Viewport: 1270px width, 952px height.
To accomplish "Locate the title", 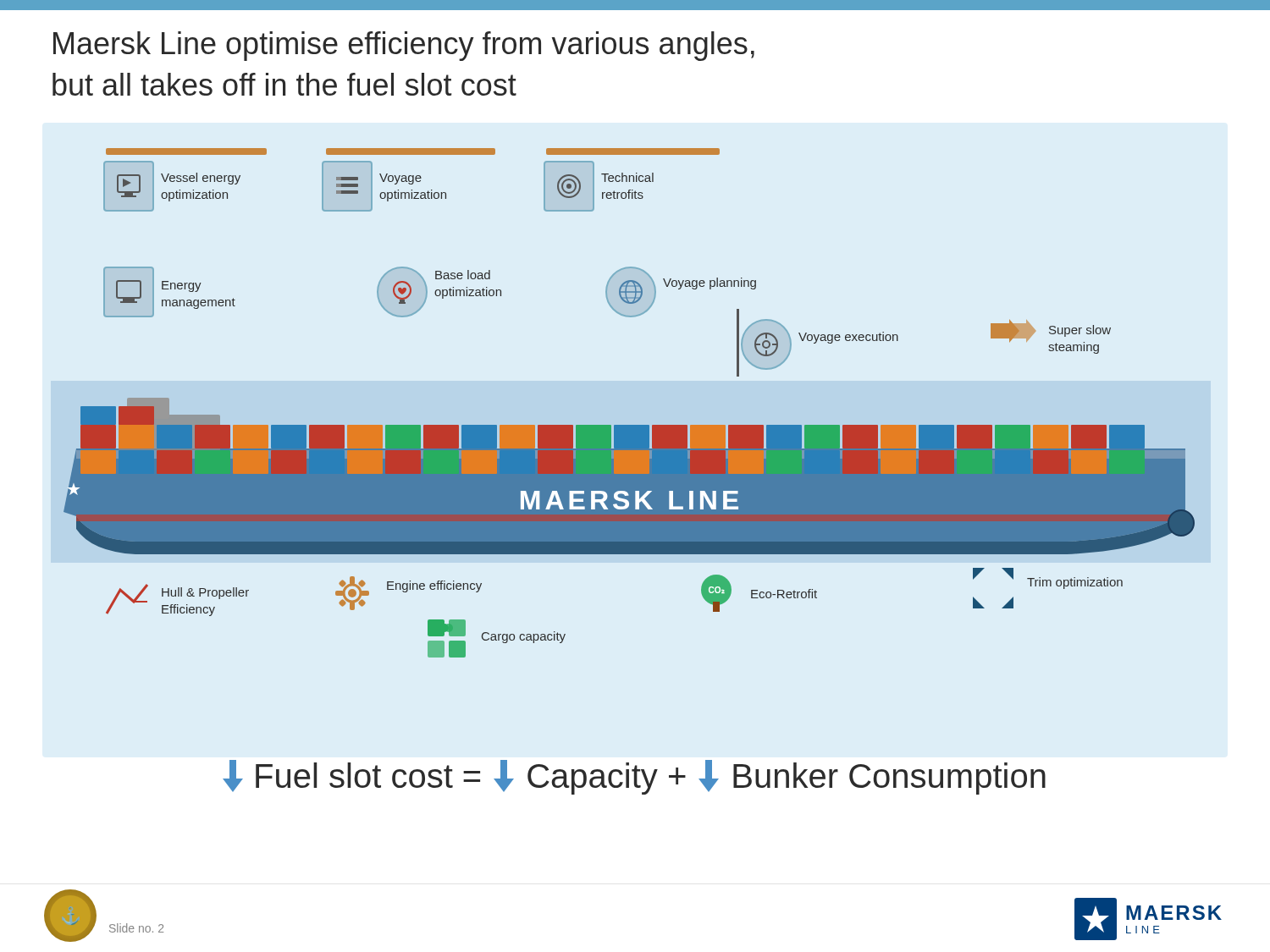I will (404, 64).
